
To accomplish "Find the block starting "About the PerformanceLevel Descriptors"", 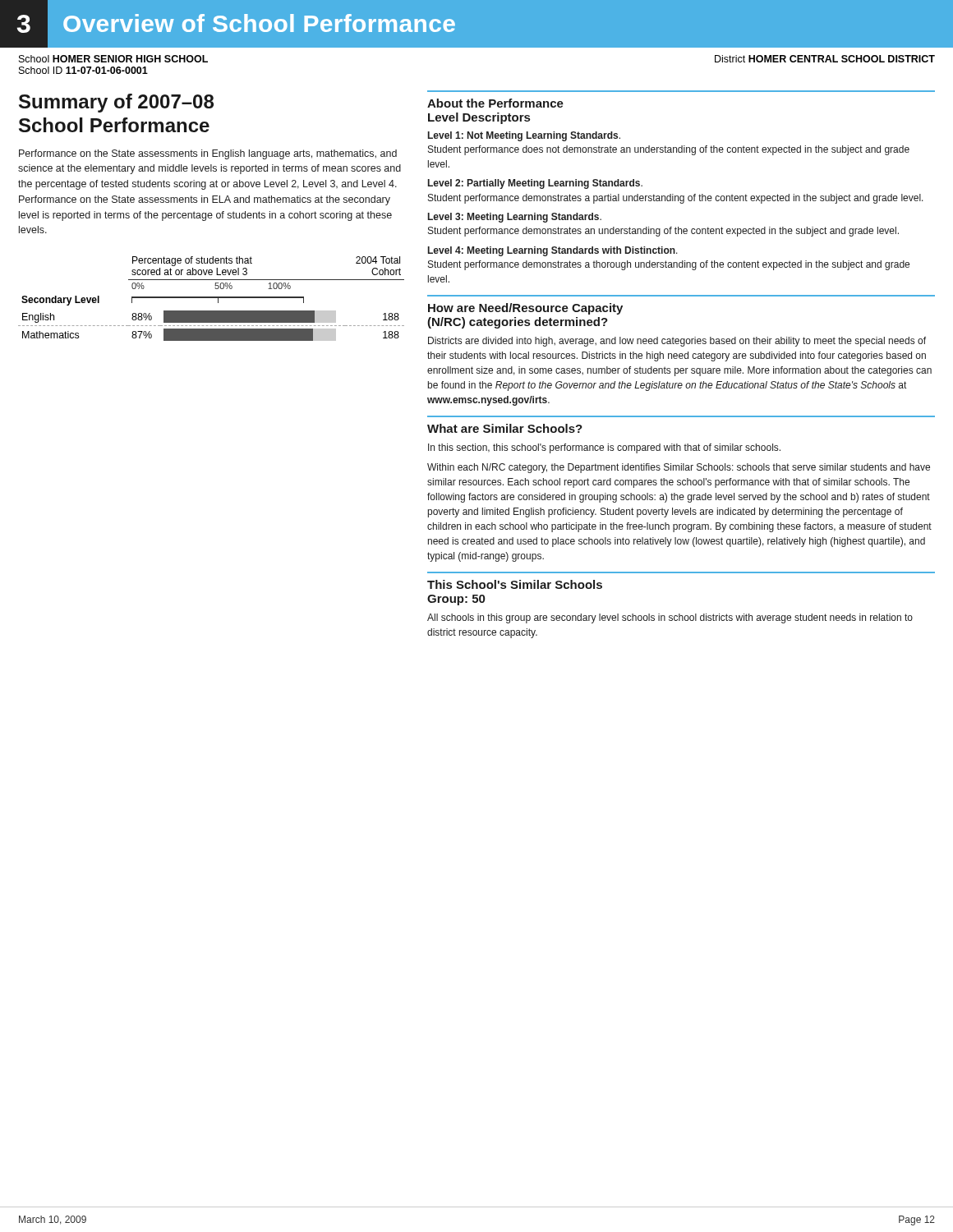I will [495, 110].
